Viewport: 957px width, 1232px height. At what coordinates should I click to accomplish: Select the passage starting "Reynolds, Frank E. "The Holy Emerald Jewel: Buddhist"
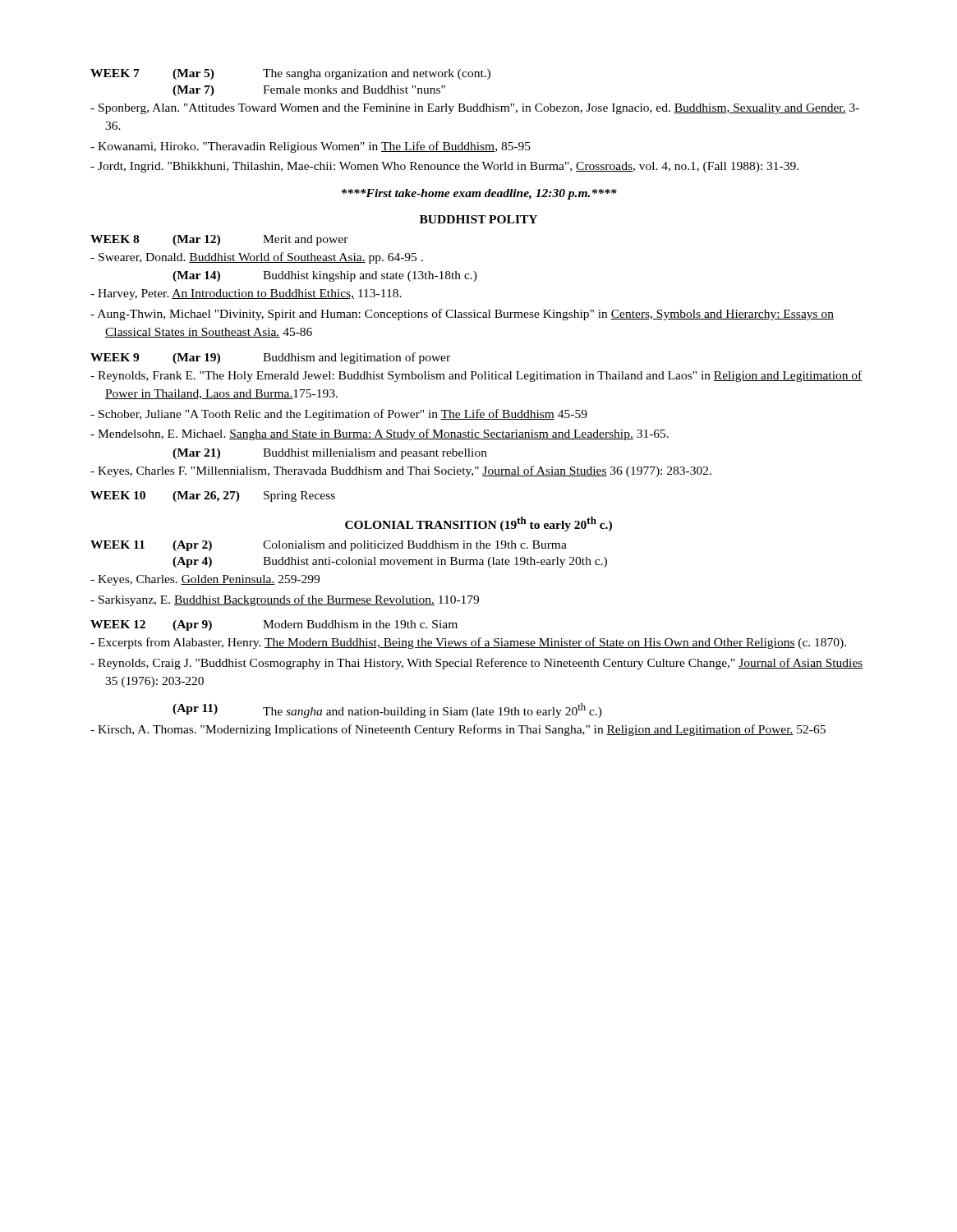tap(476, 384)
